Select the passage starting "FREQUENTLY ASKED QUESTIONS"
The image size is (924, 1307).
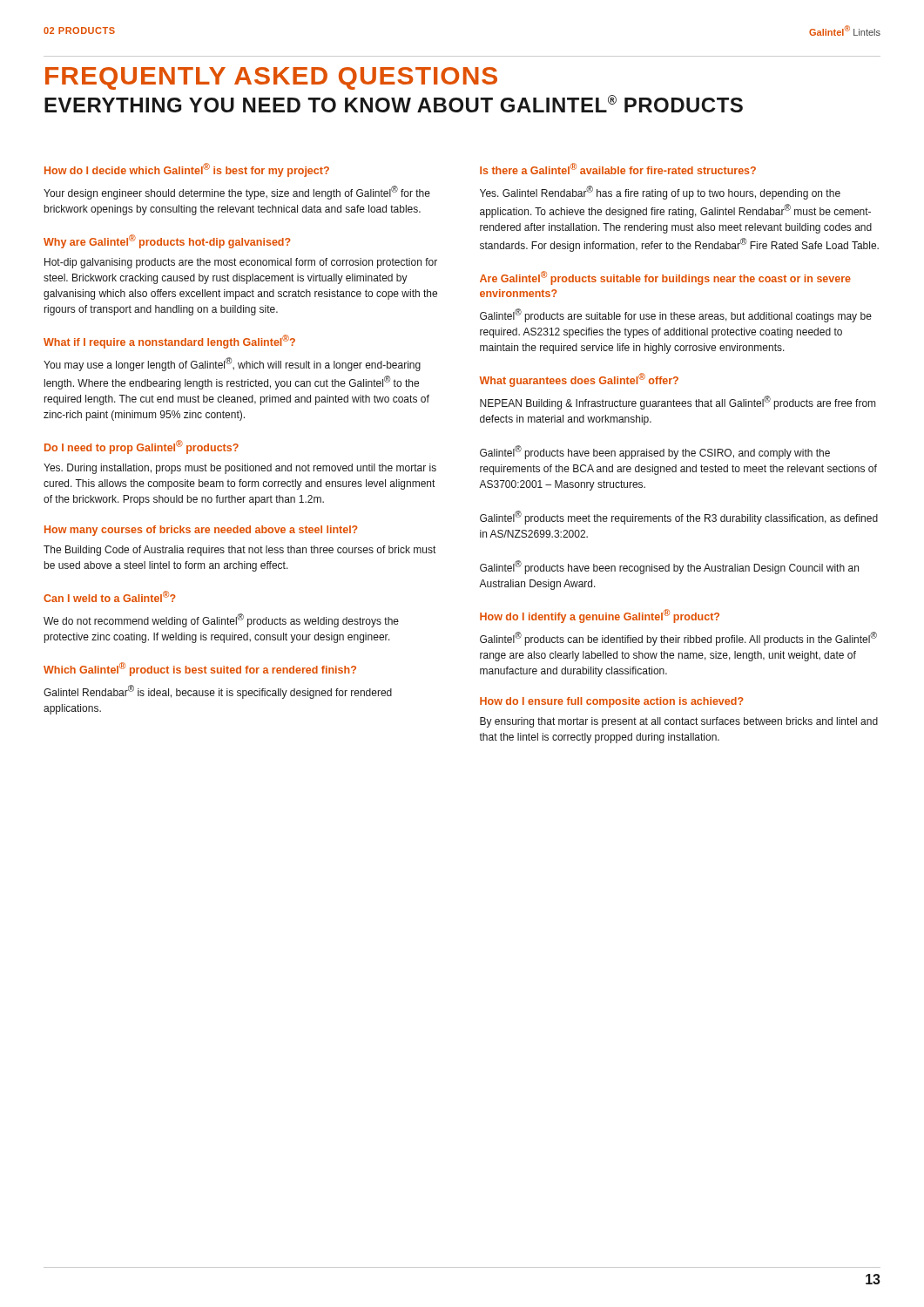pos(271,75)
